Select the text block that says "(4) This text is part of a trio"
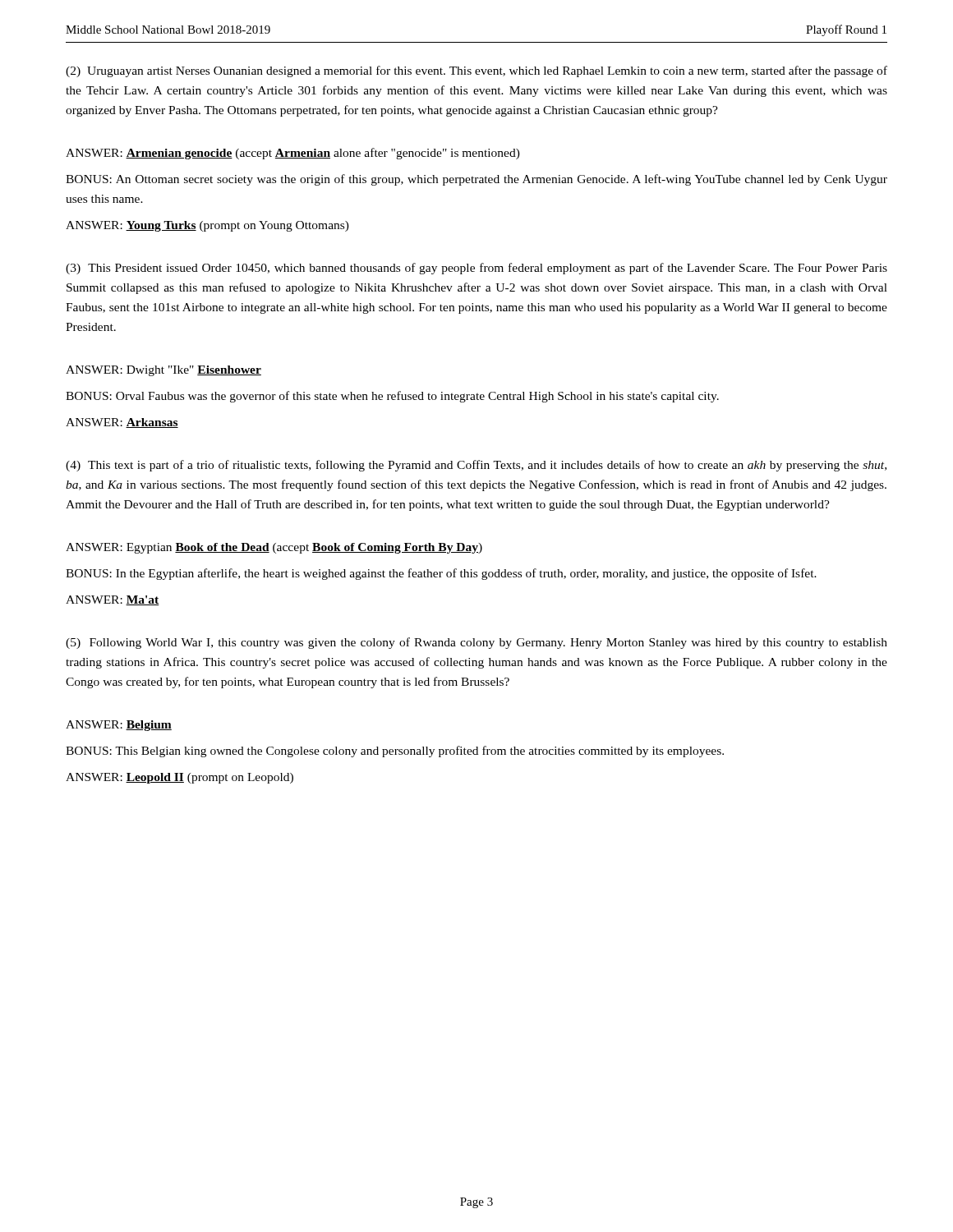Image resolution: width=953 pixels, height=1232 pixels. [476, 485]
